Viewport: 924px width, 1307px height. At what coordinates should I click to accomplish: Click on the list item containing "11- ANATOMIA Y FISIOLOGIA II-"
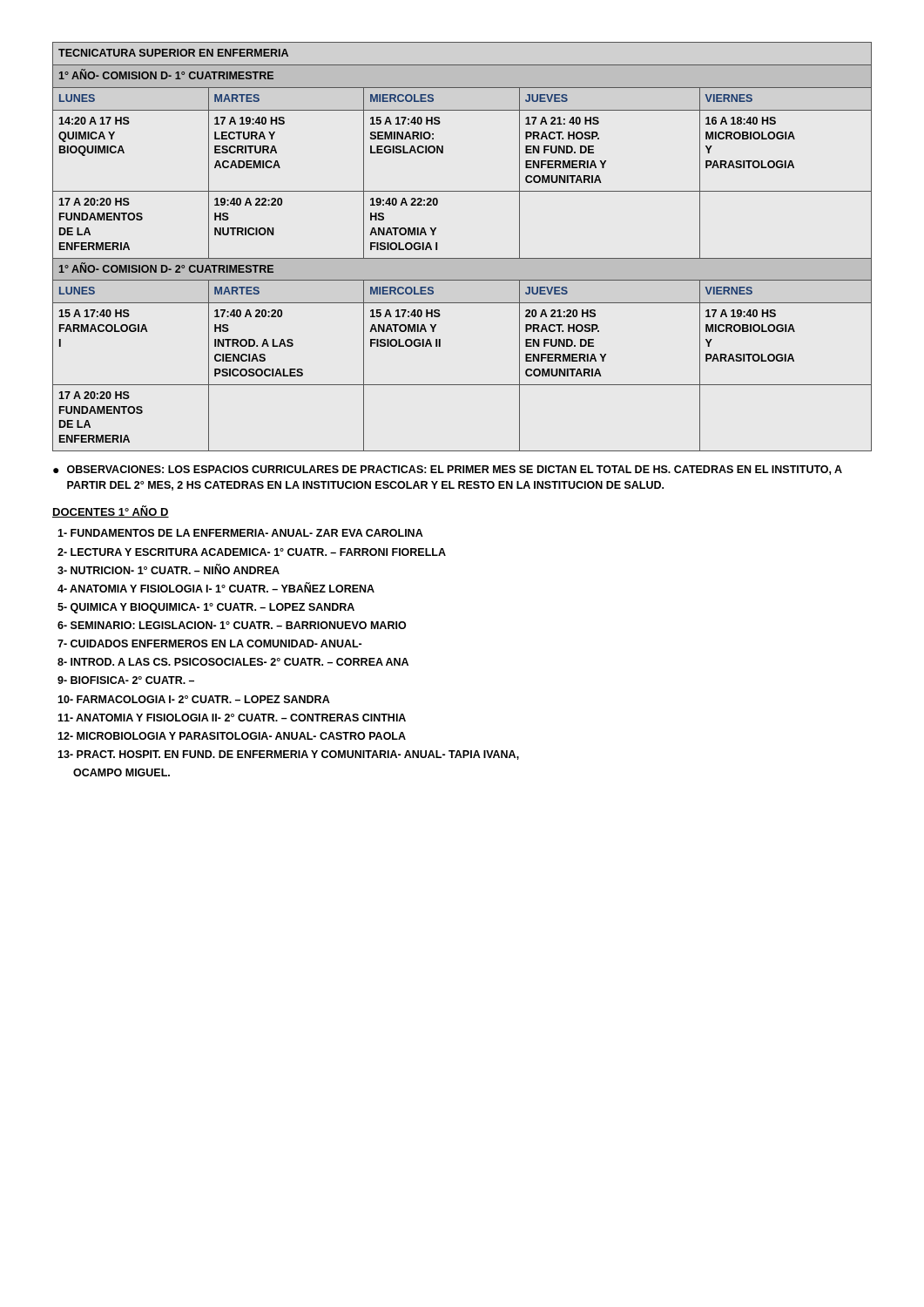coord(232,718)
